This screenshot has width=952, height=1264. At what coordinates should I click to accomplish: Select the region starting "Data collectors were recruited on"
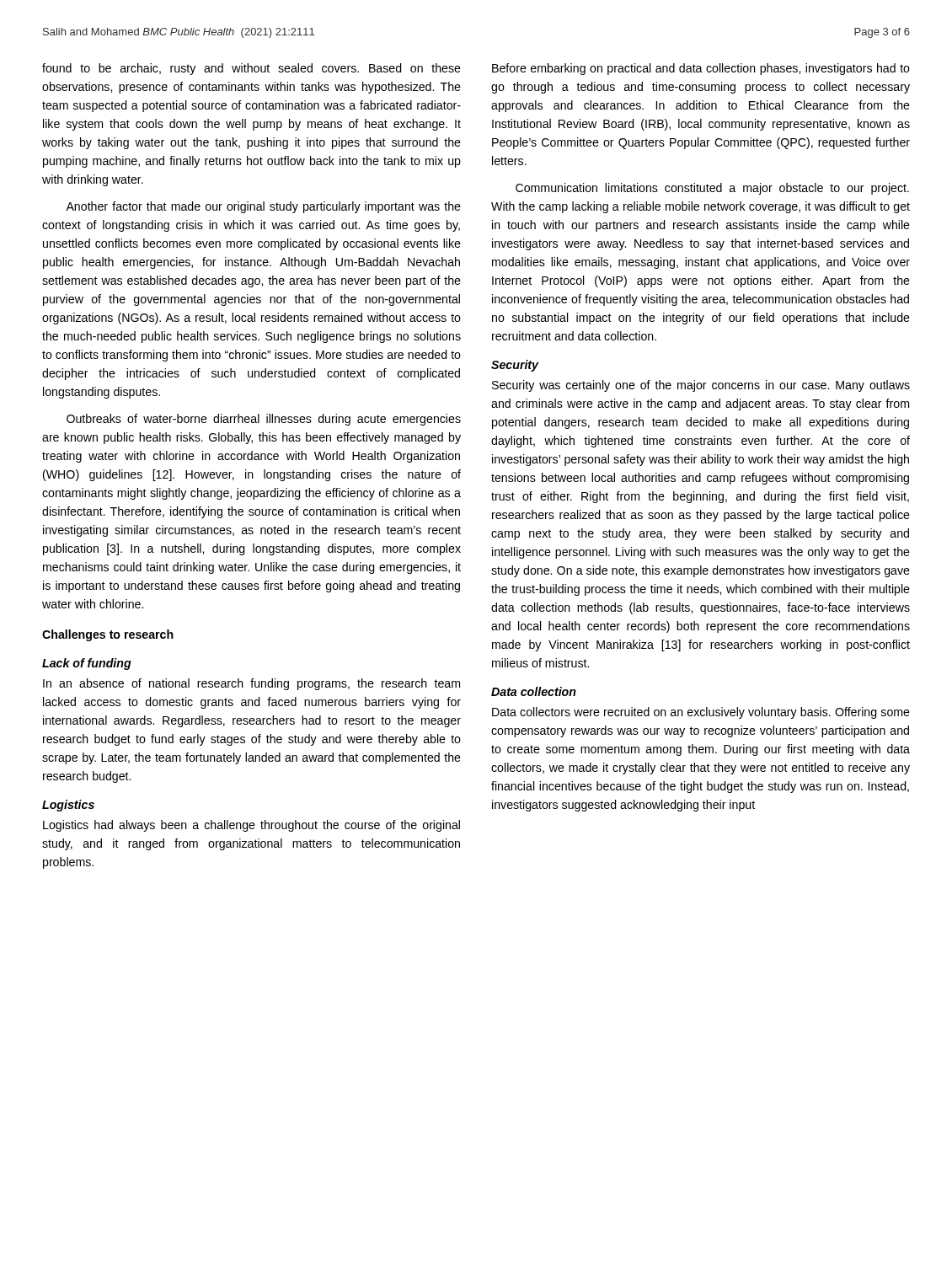pos(701,758)
